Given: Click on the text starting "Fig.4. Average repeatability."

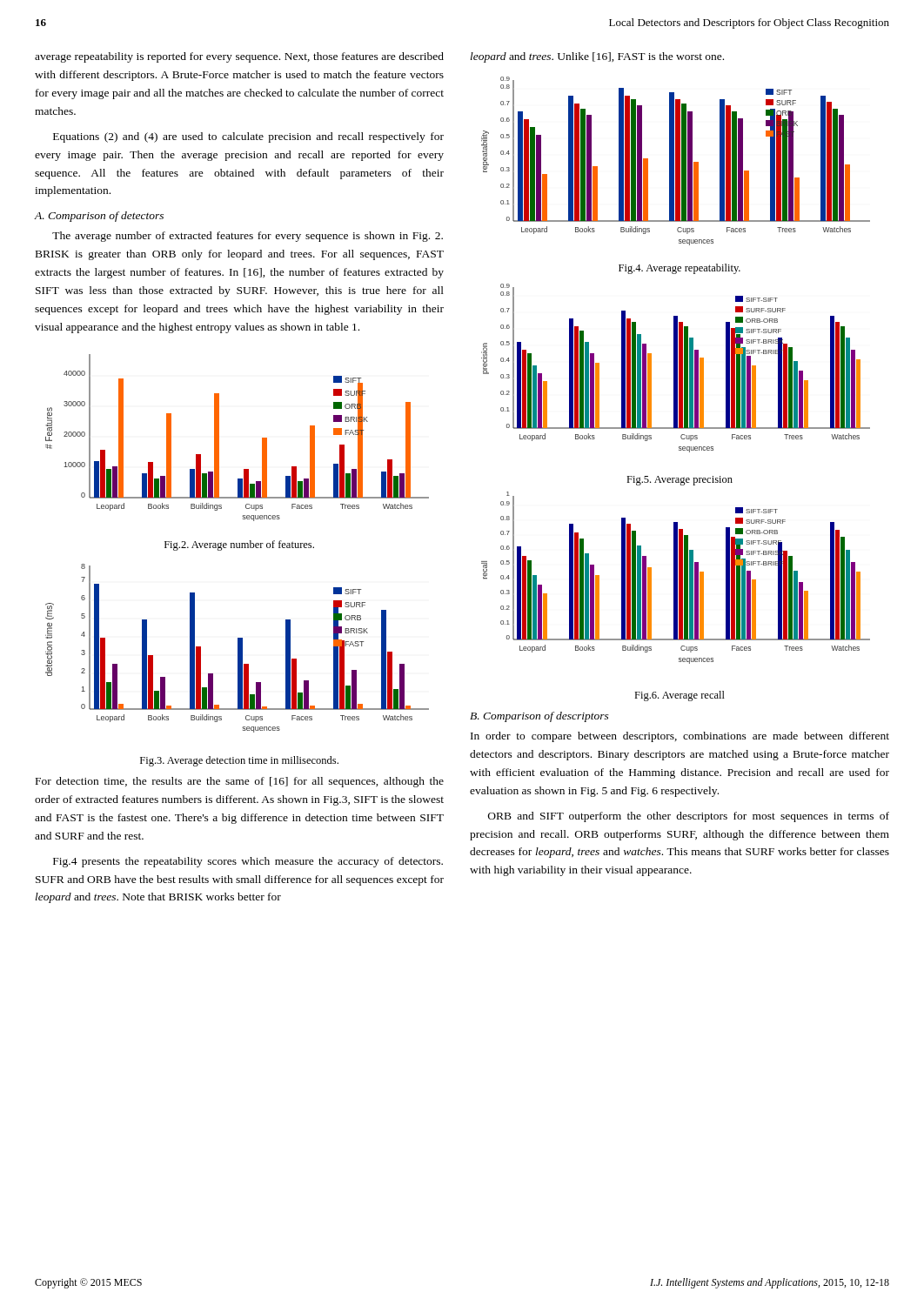Looking at the screenshot, I should [x=680, y=268].
